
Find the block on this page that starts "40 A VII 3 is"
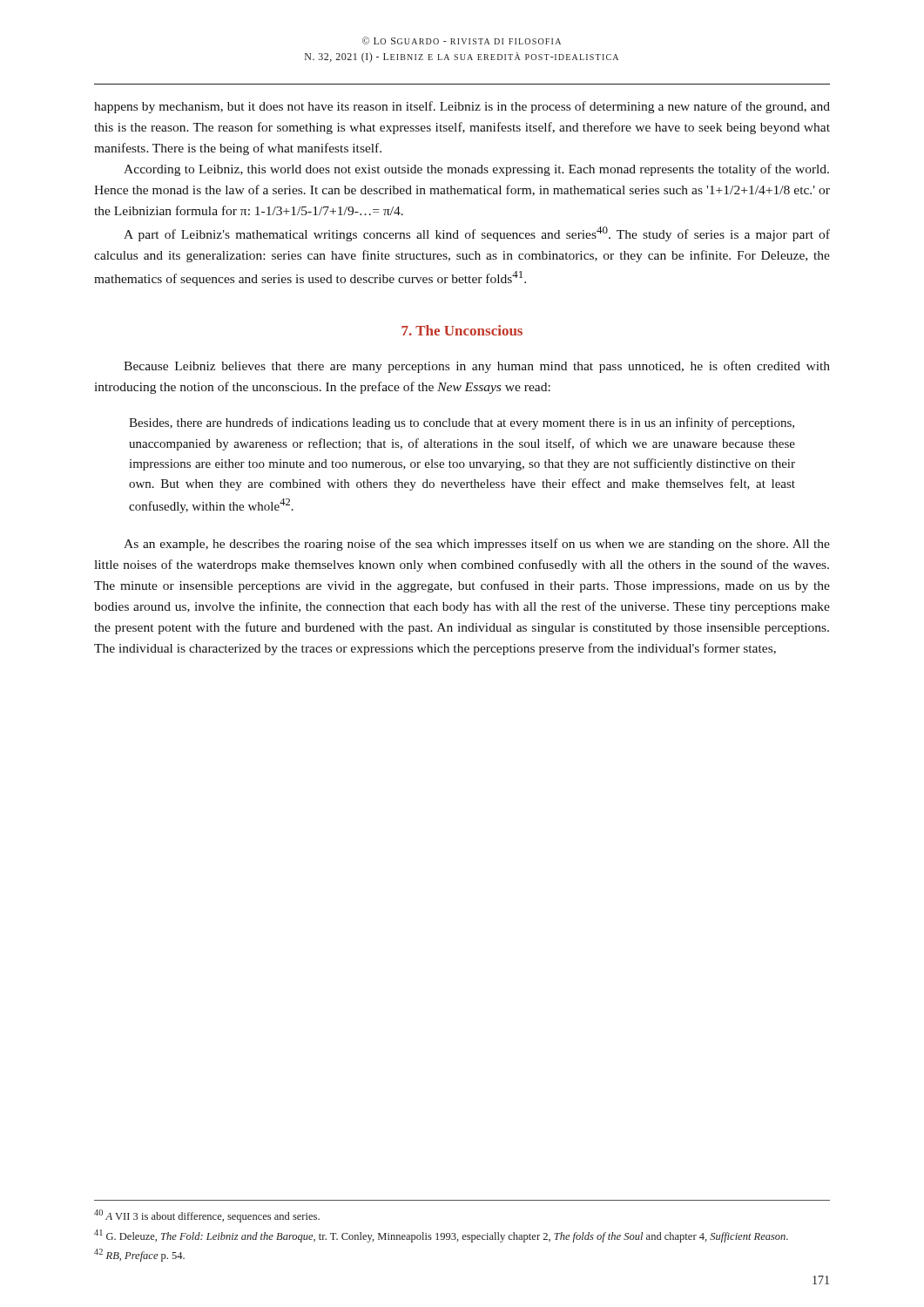462,1236
